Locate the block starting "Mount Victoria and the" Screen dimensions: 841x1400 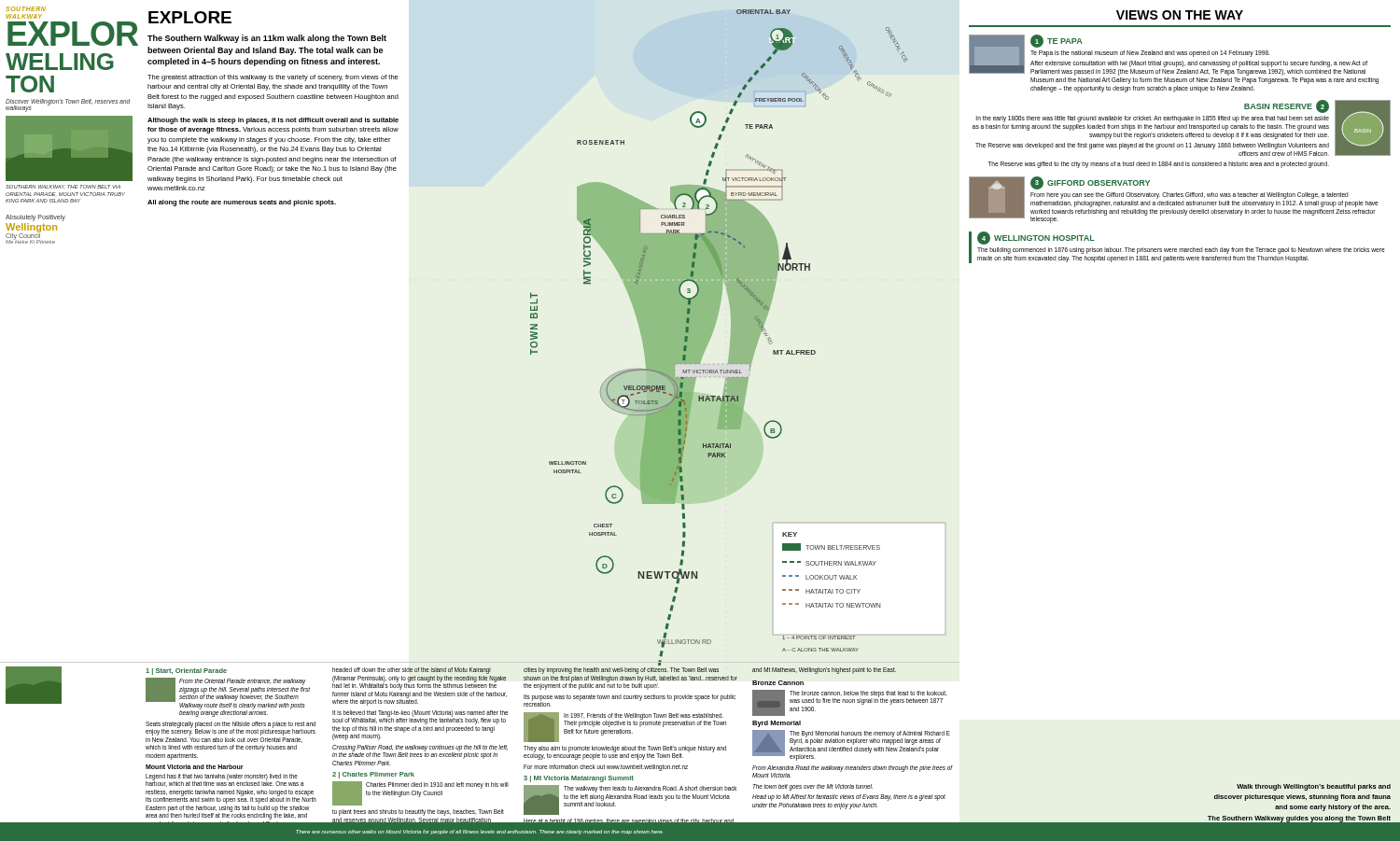(194, 767)
